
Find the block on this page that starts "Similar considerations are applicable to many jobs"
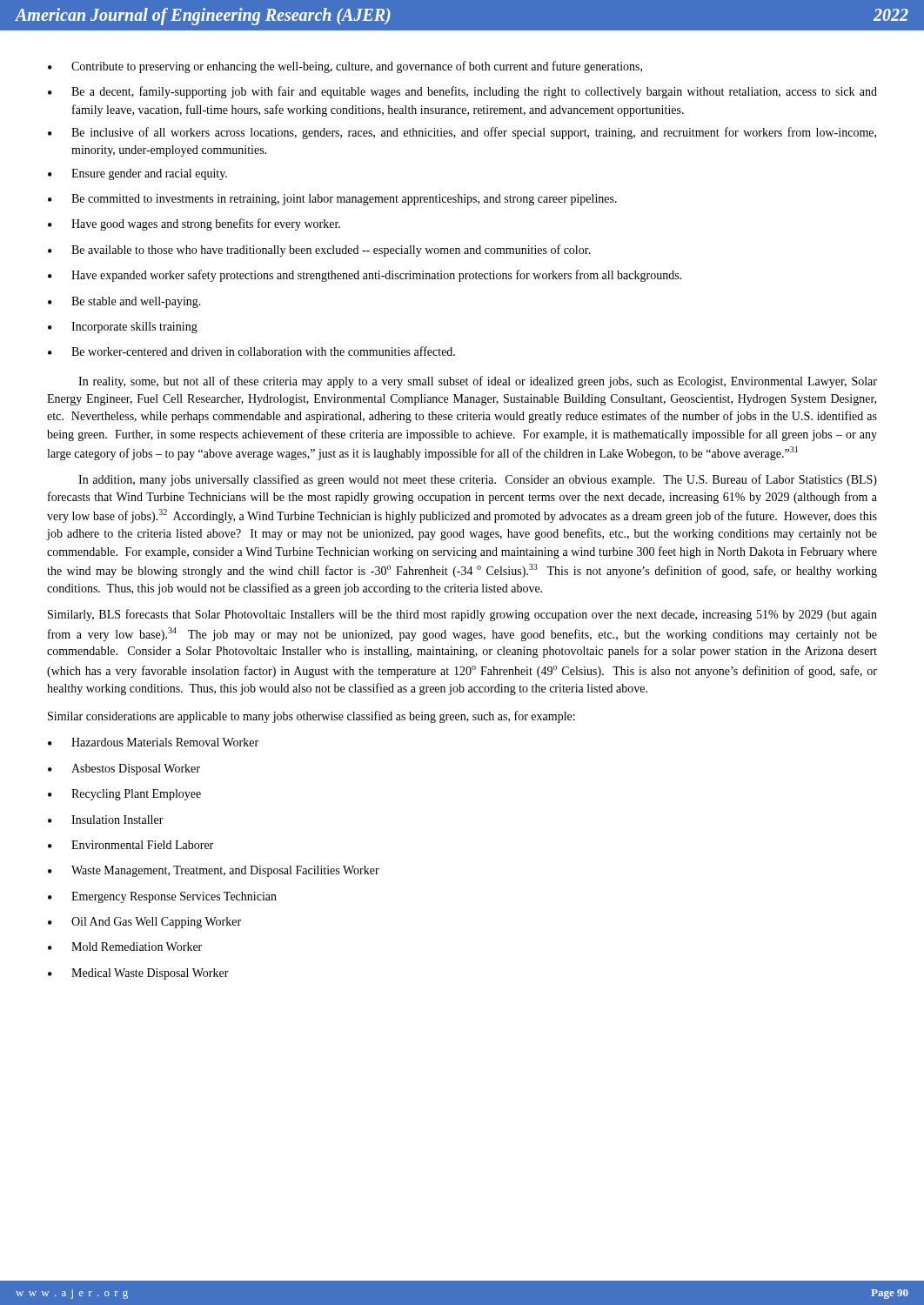coord(311,716)
